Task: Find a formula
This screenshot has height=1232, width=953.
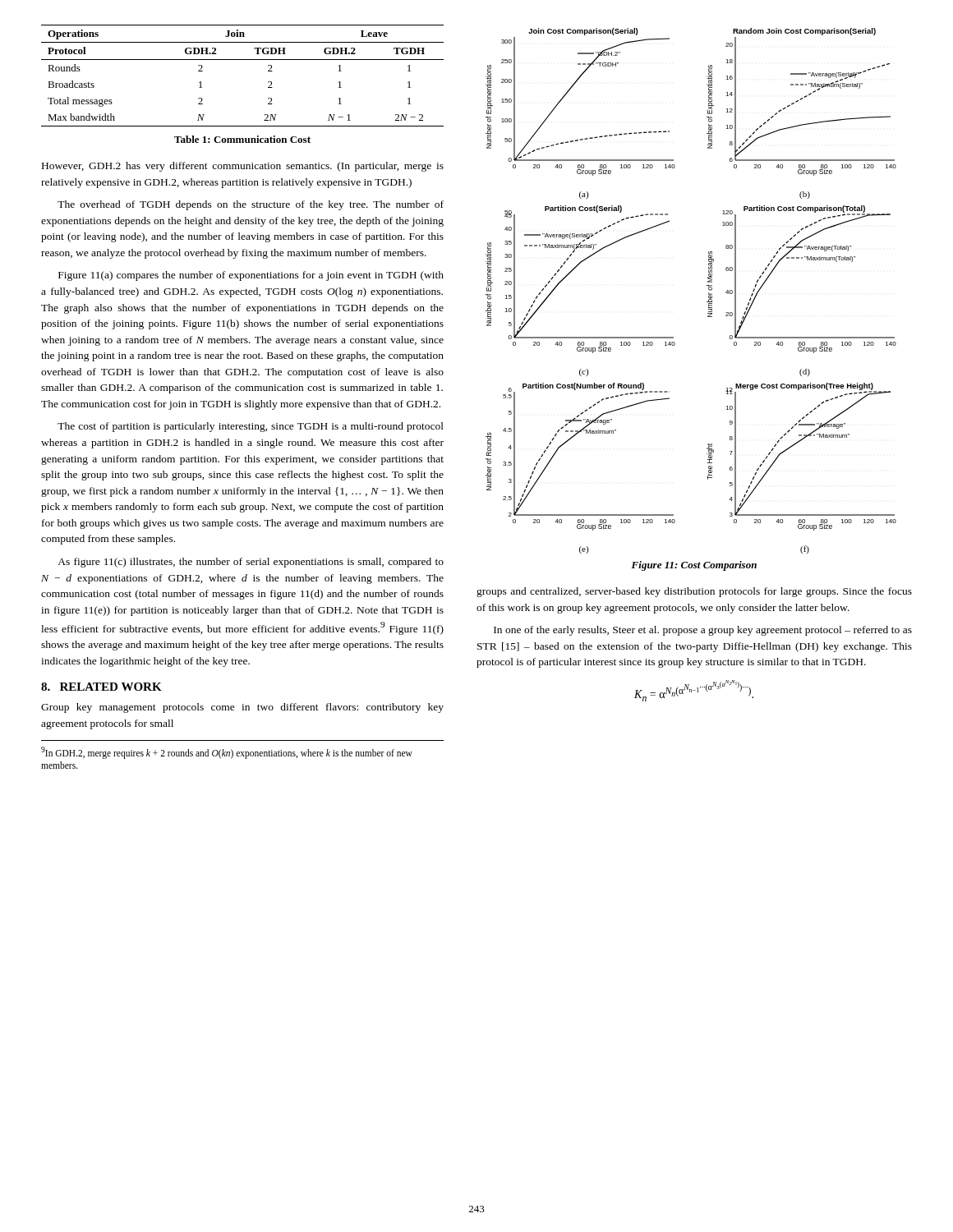Action: [x=694, y=691]
